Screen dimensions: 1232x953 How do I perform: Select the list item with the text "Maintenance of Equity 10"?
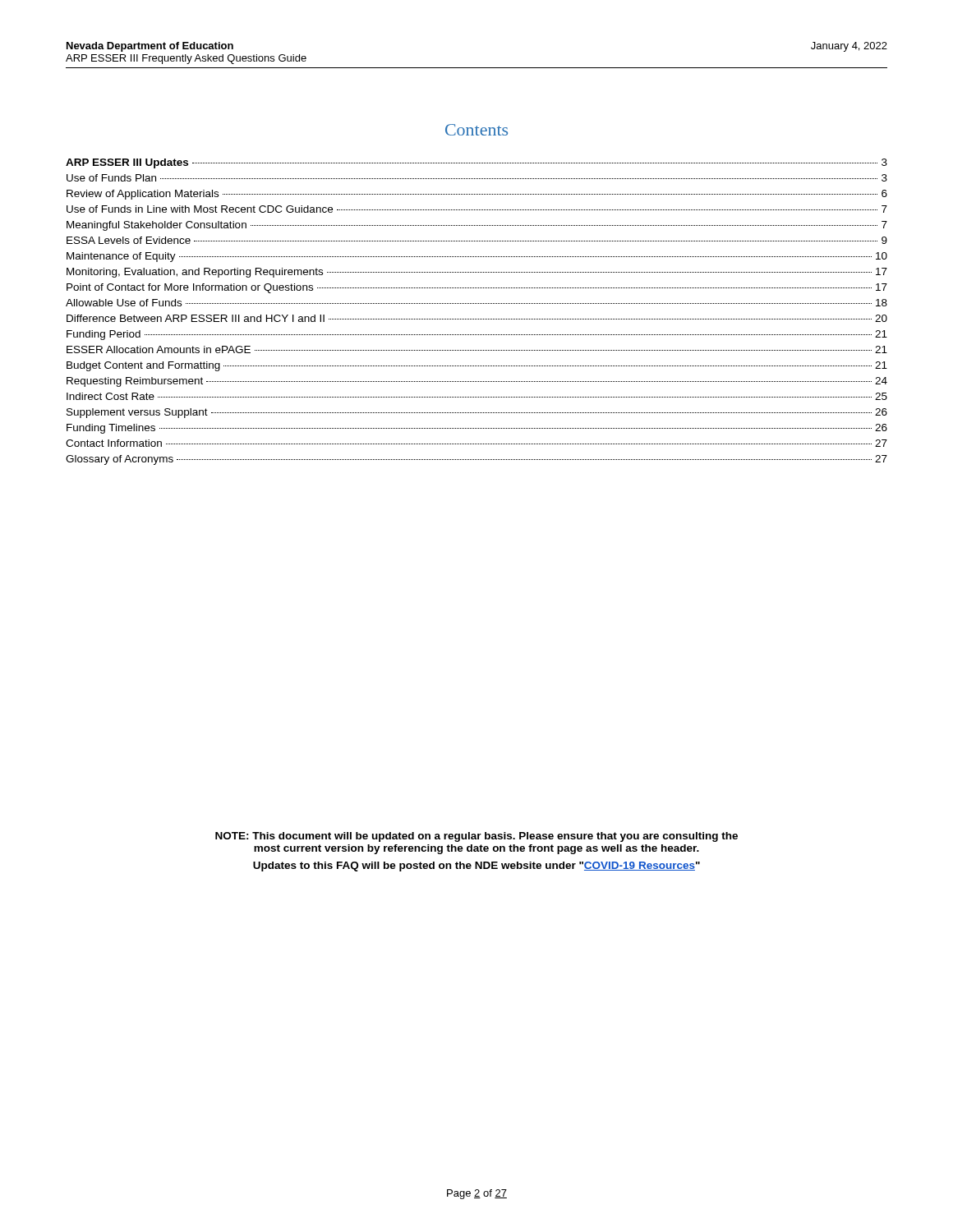(x=476, y=256)
